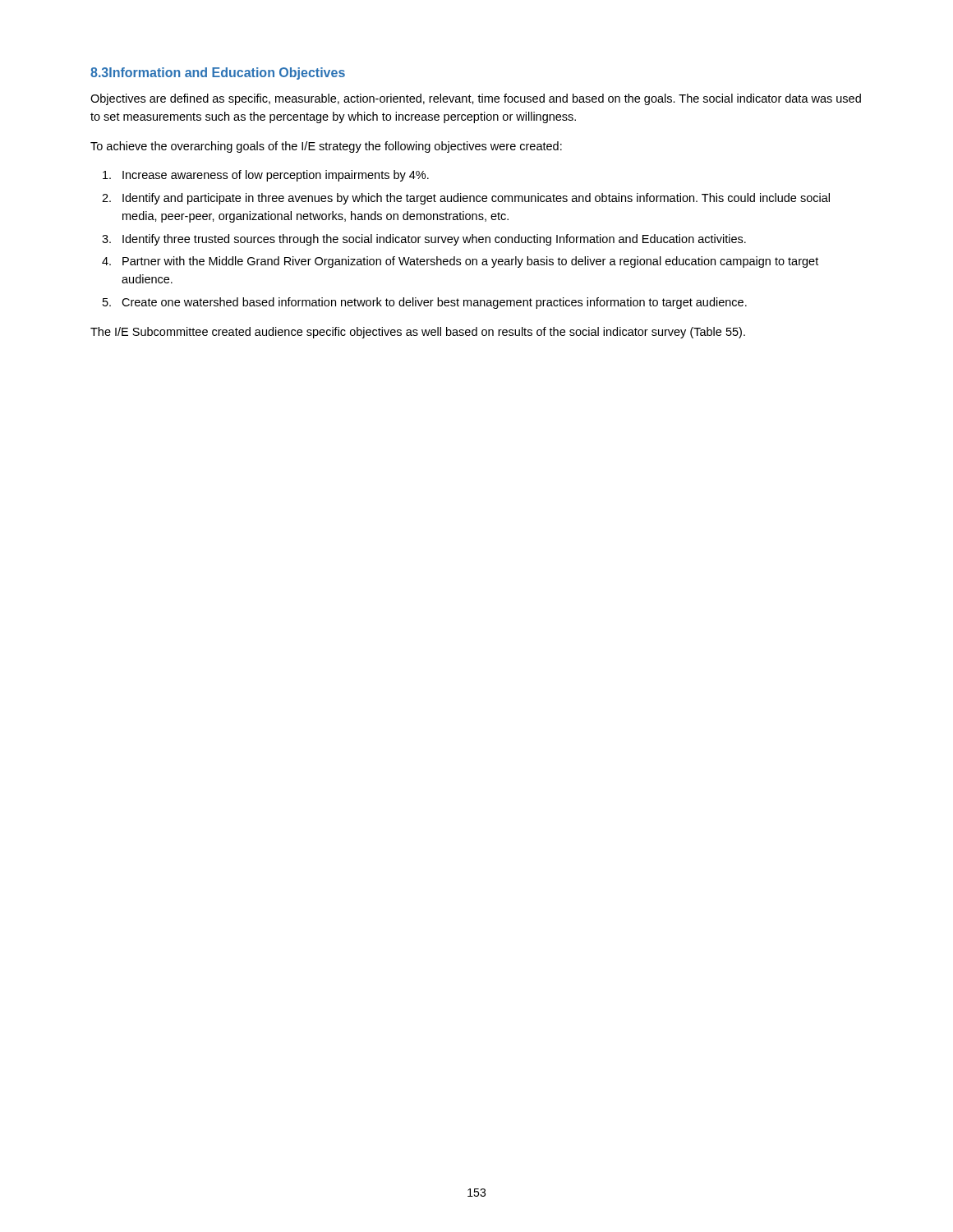Locate the block of text that opens with "Identify and participate in three avenues by which"

pos(476,207)
